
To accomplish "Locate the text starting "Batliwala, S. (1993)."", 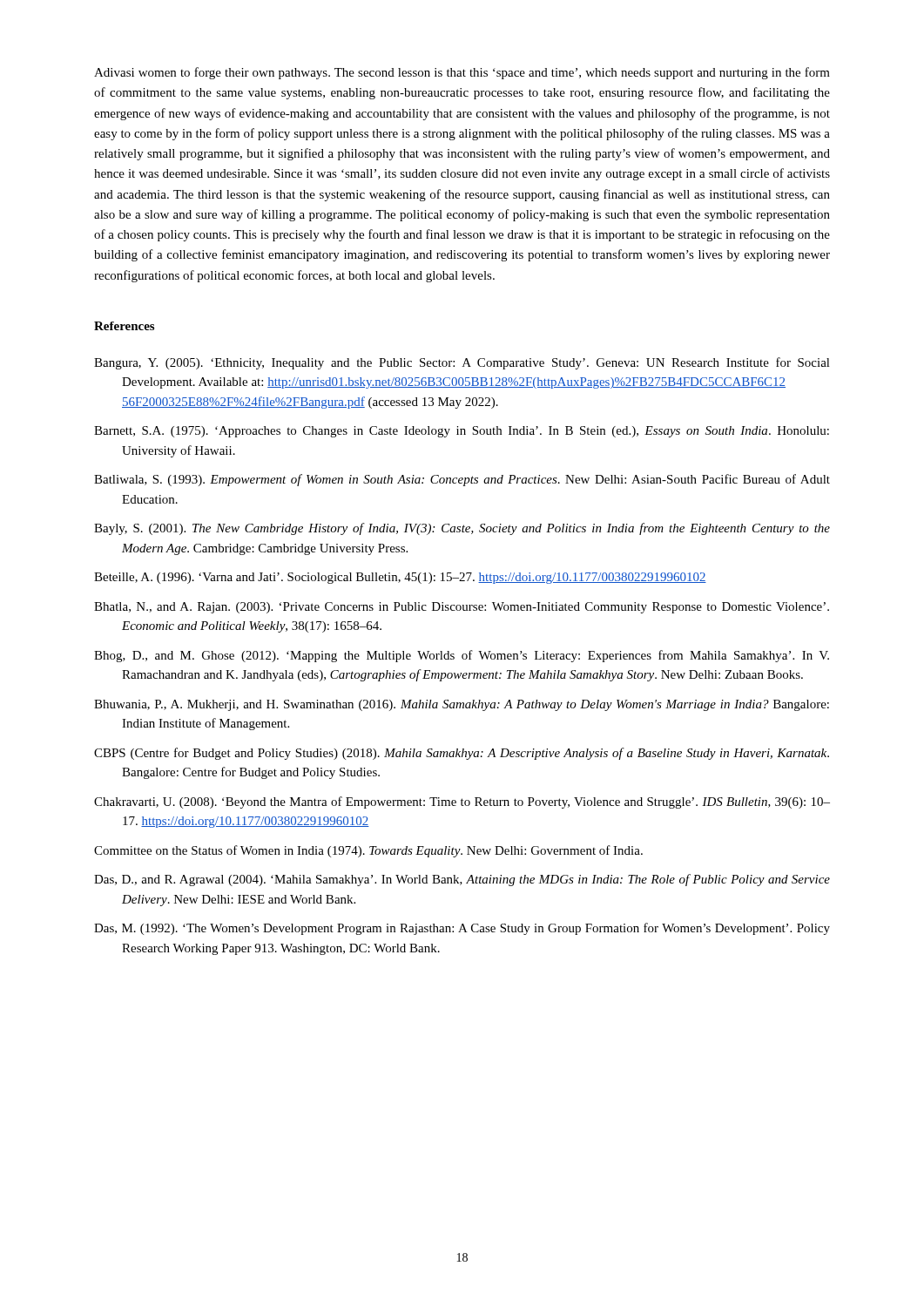I will coord(462,489).
